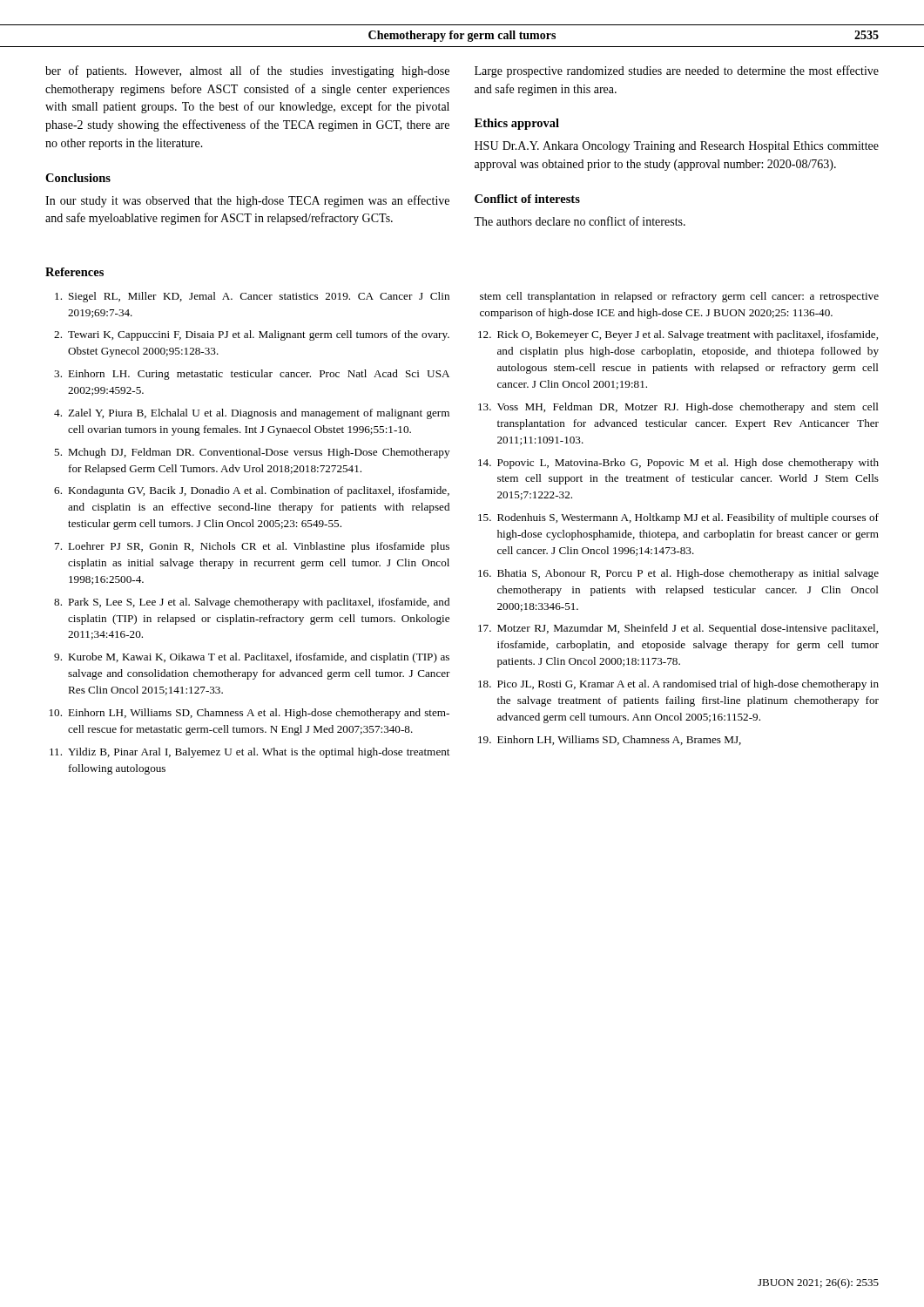Point to the block beginning "15. Rodenhuis S, Westermann A, Holtkamp"
This screenshot has height=1307, width=924.
[x=676, y=534]
